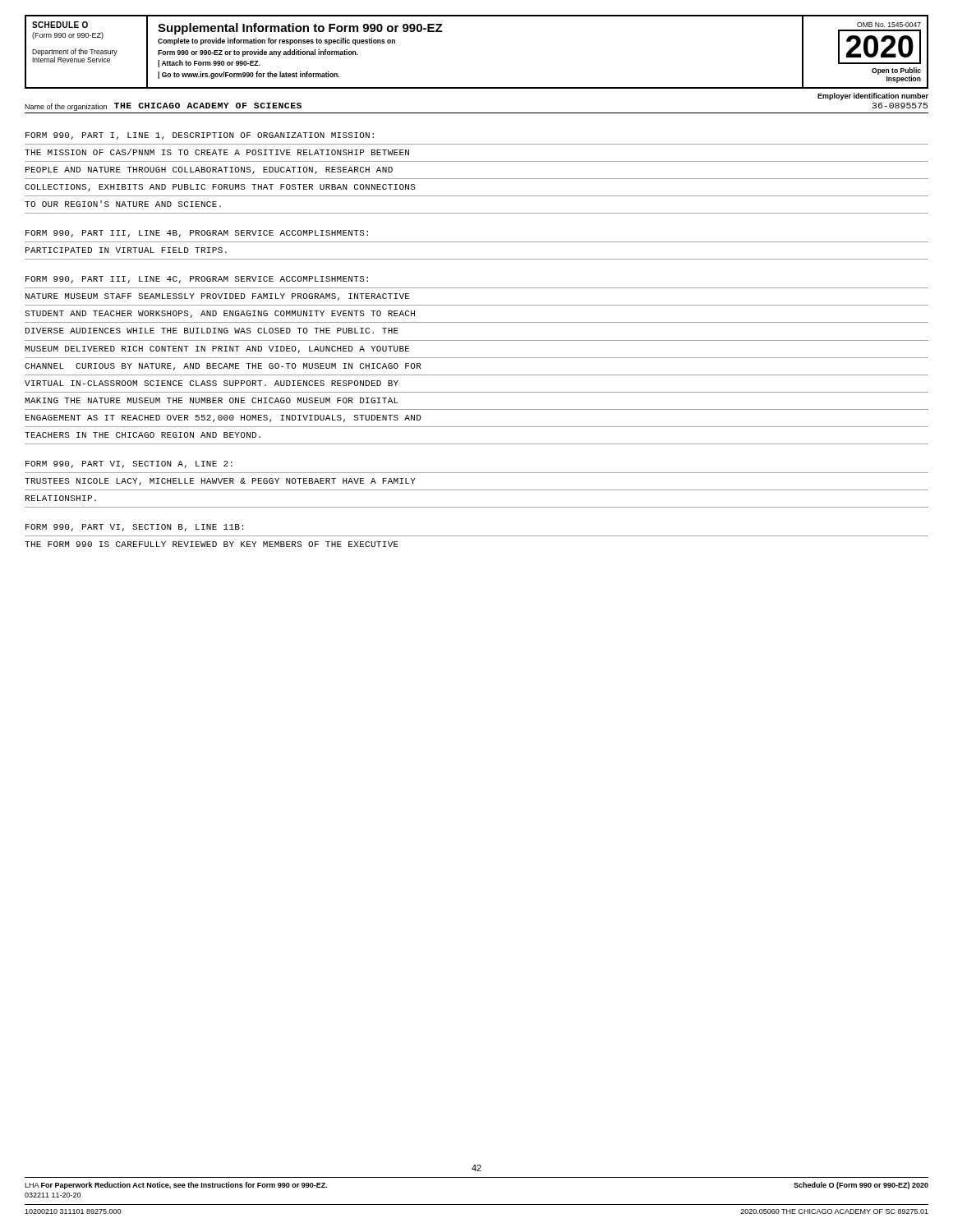This screenshot has height=1232, width=953.
Task: Find the block on this page that starts "TRUSTEES NICOLE LACY, MICHELLE HAWVER &"
Action: pos(220,481)
